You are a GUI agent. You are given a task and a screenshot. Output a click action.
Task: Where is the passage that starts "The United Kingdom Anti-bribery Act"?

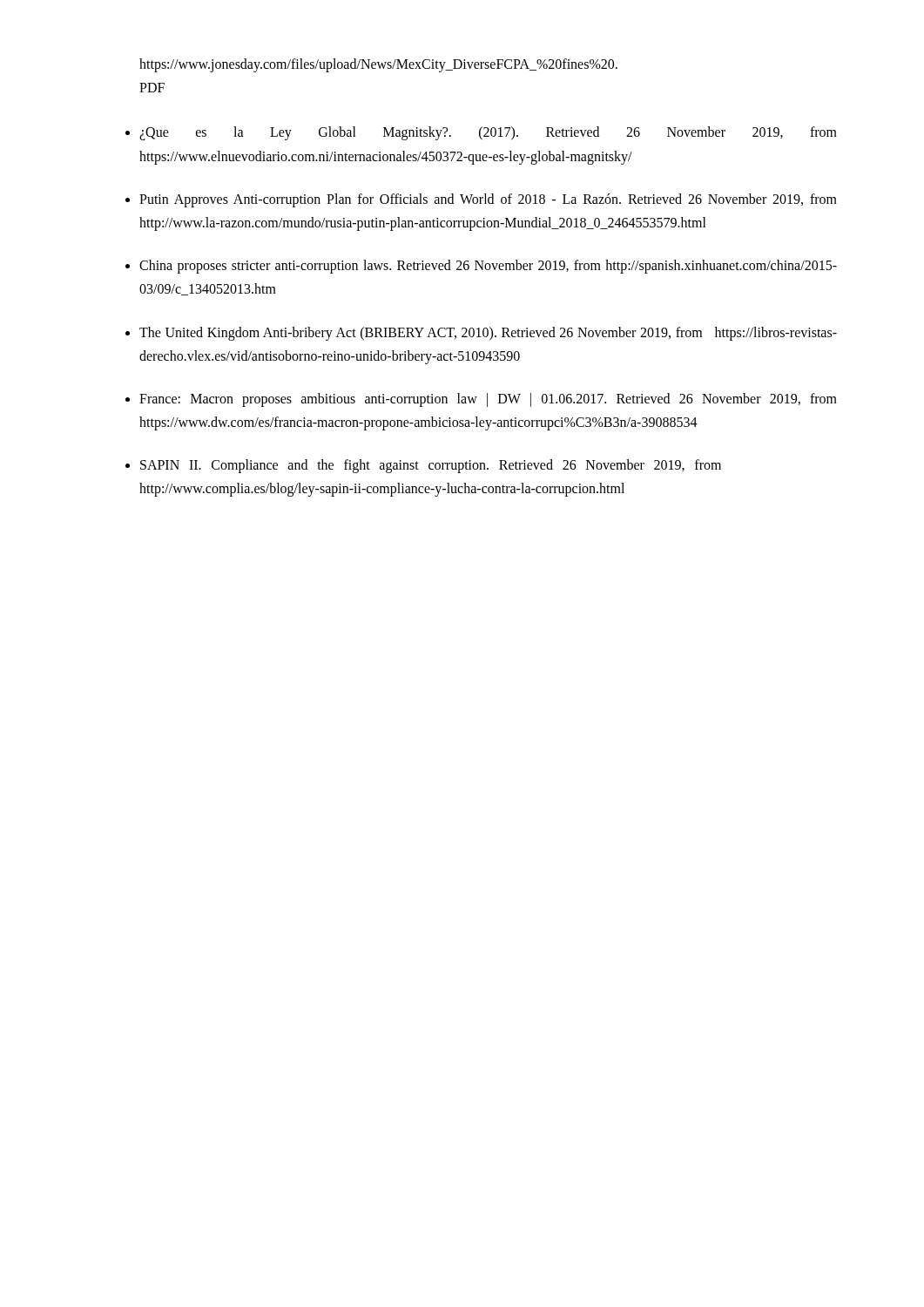(488, 344)
